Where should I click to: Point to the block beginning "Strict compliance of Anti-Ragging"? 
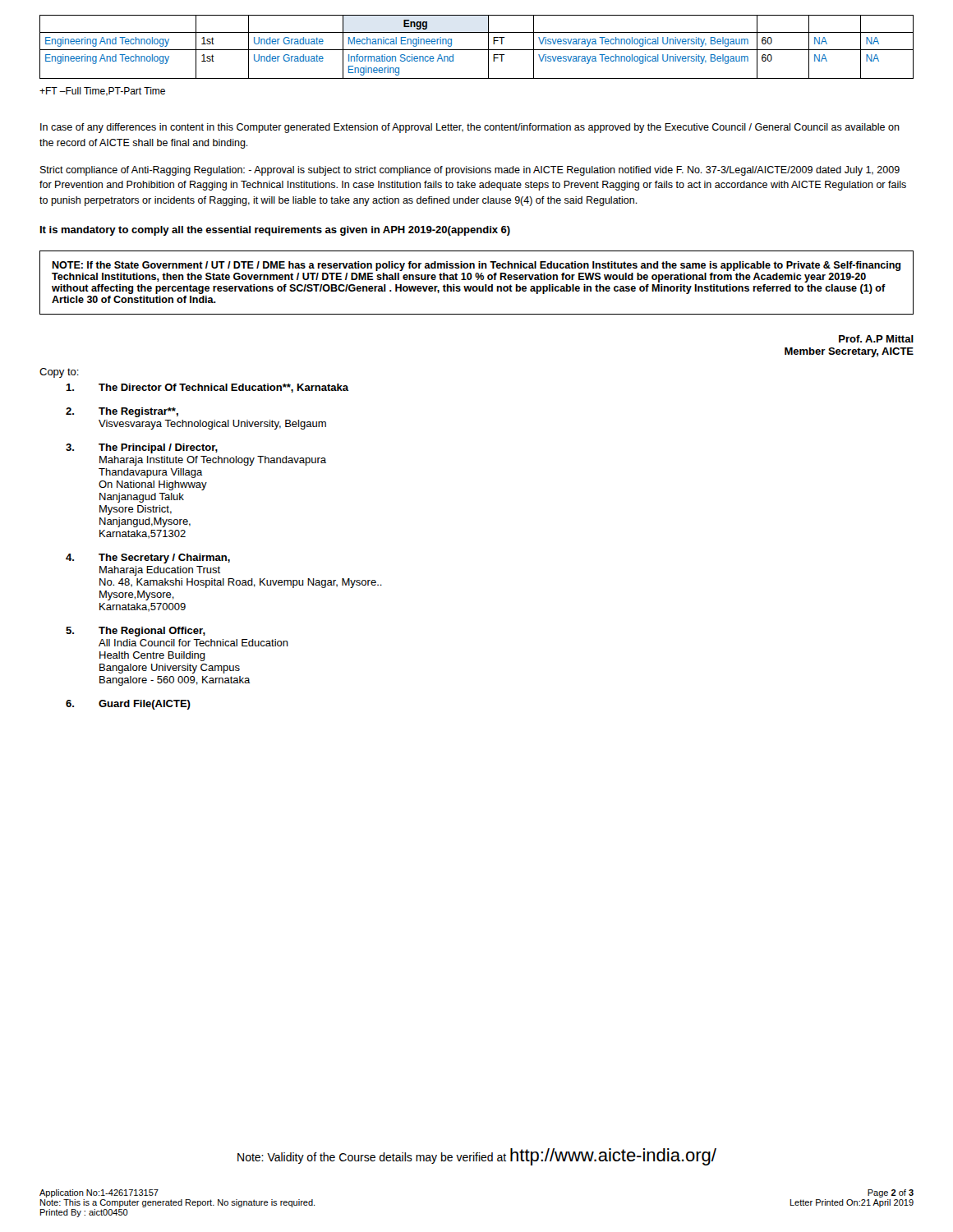pyautogui.click(x=473, y=185)
